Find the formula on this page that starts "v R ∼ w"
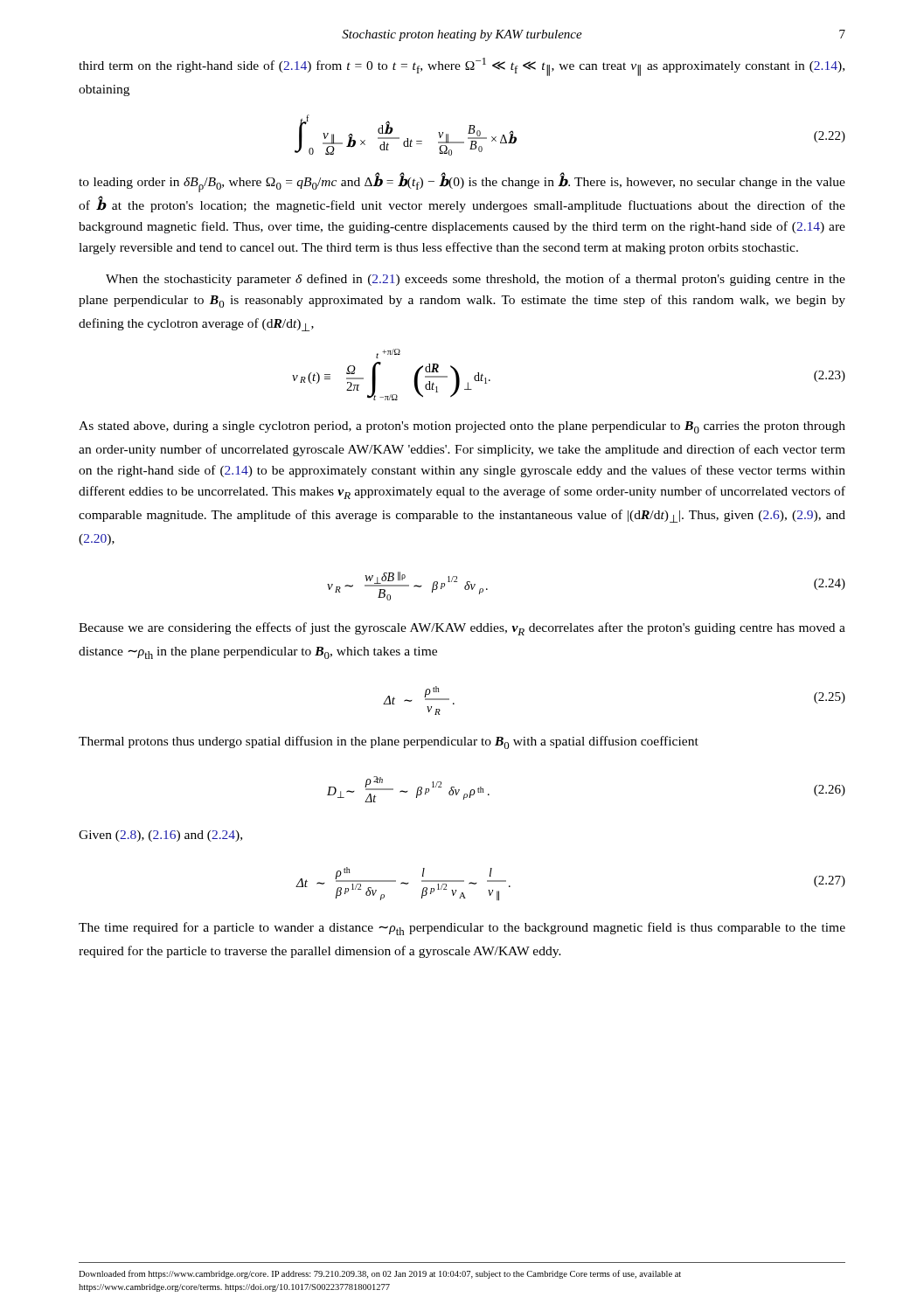This screenshot has width=924, height=1311. point(462,583)
